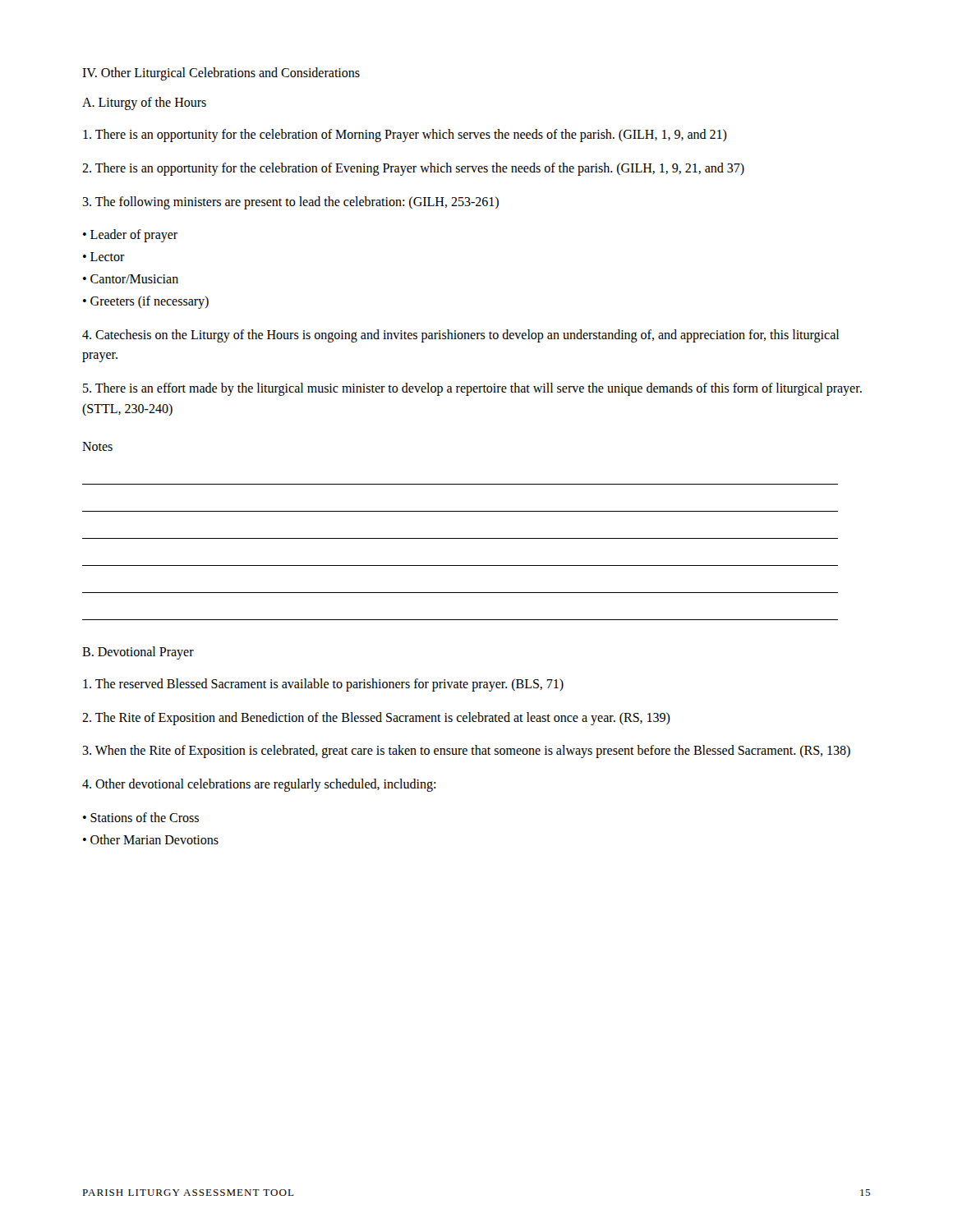Select the list item with the text "• Lector"
The height and width of the screenshot is (1232, 953).
pyautogui.click(x=103, y=257)
